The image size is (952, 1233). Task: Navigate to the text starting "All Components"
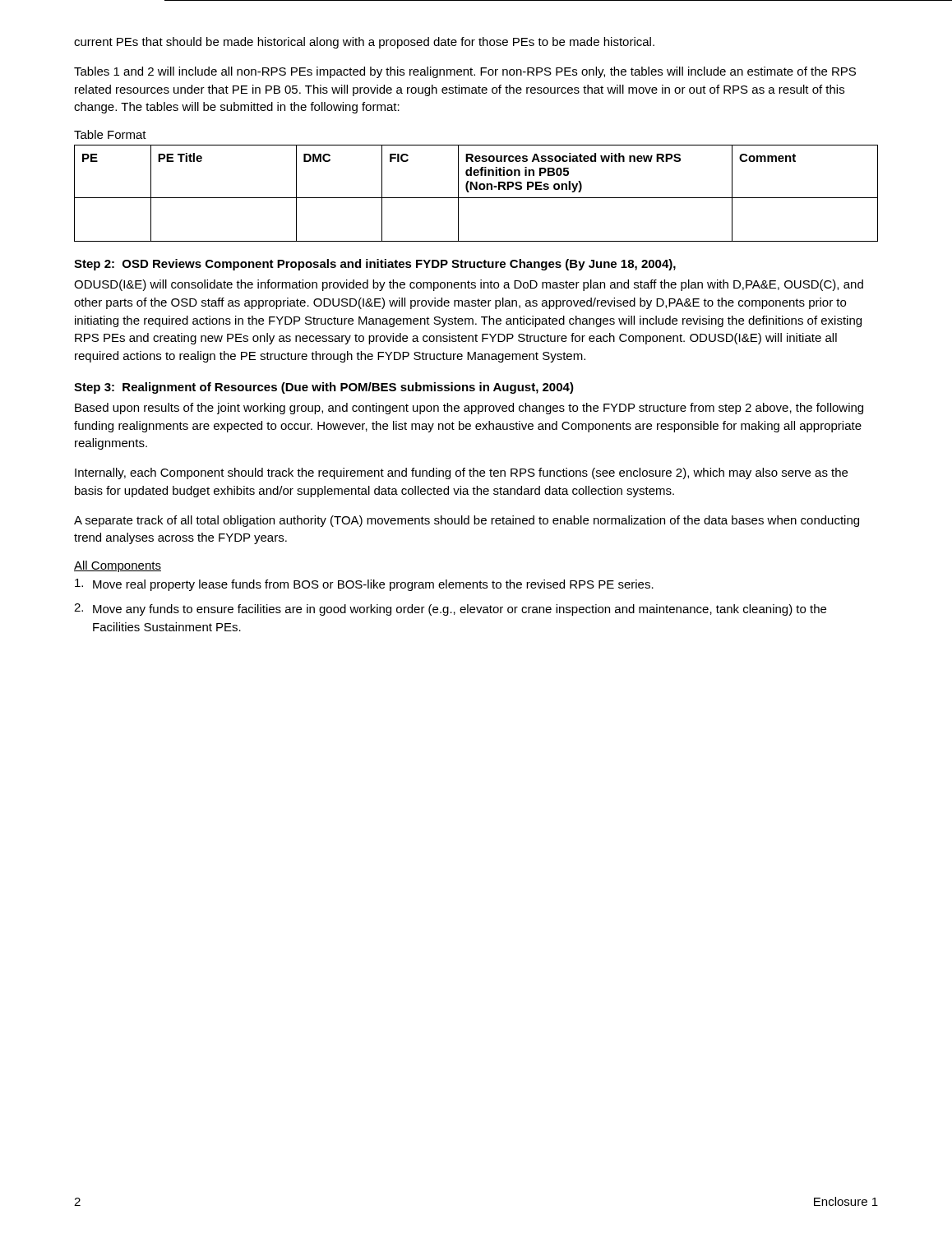pyautogui.click(x=118, y=565)
